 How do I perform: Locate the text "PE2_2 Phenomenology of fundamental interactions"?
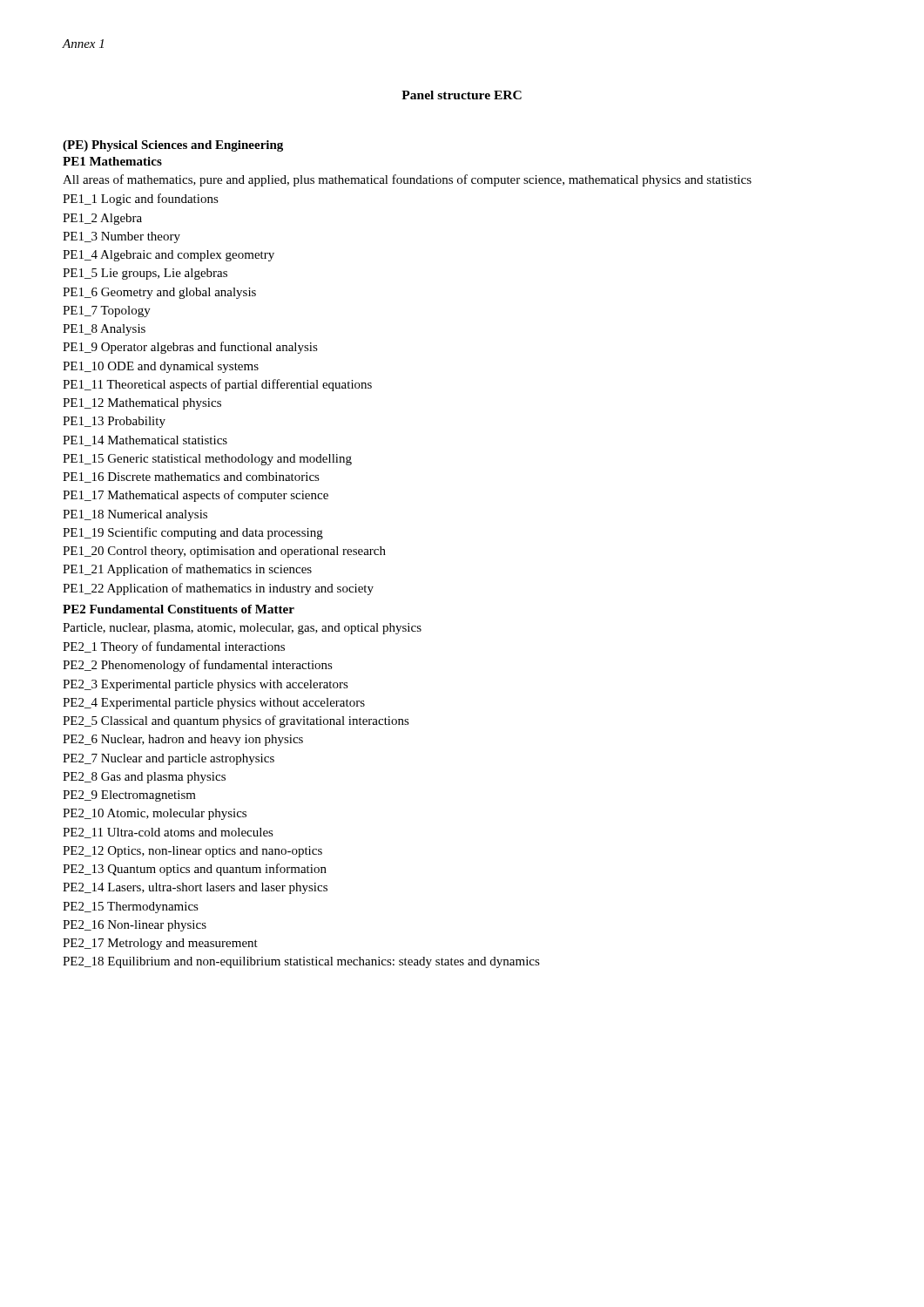click(x=198, y=665)
